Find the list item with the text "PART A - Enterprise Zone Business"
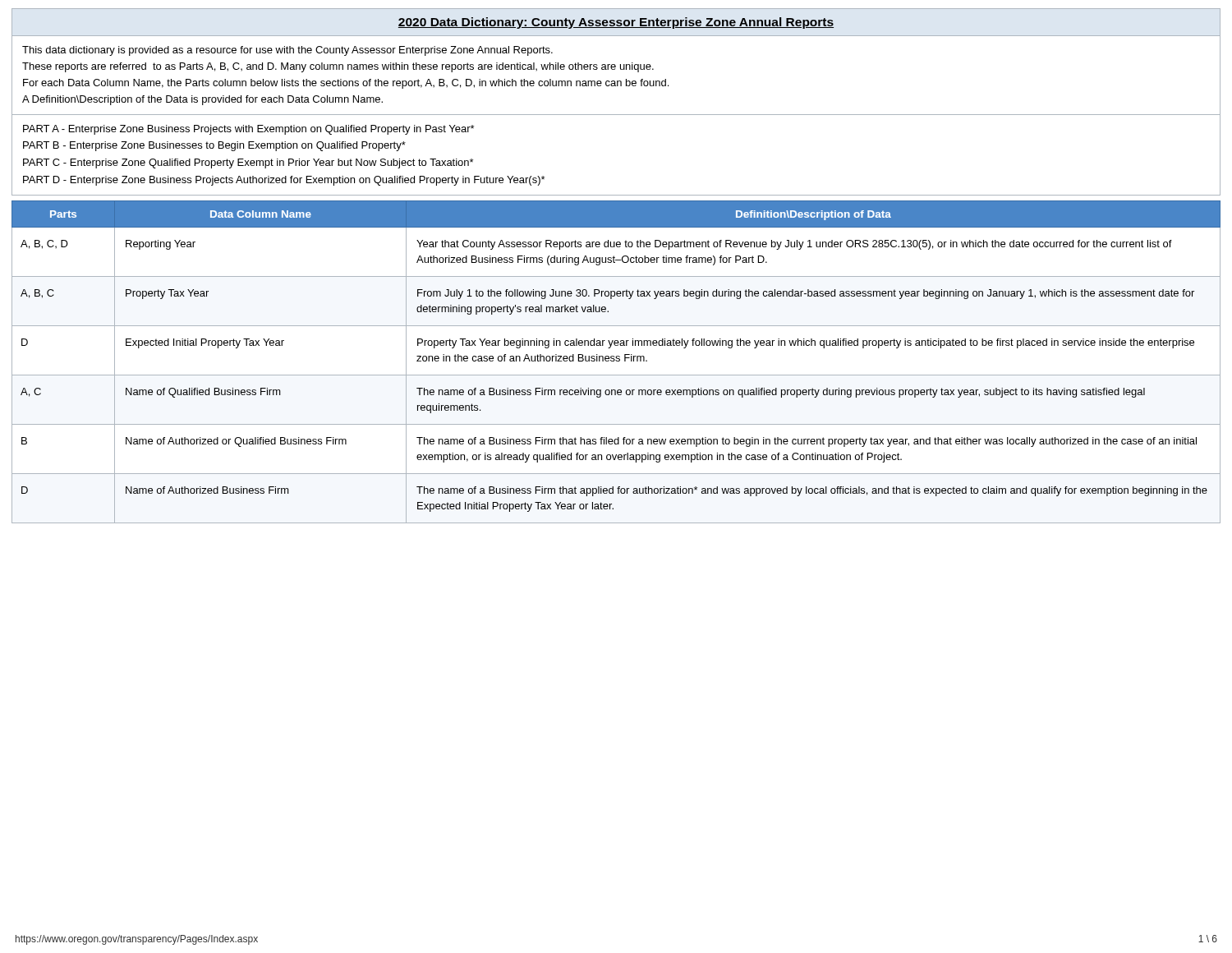Viewport: 1232px width, 953px height. [248, 130]
